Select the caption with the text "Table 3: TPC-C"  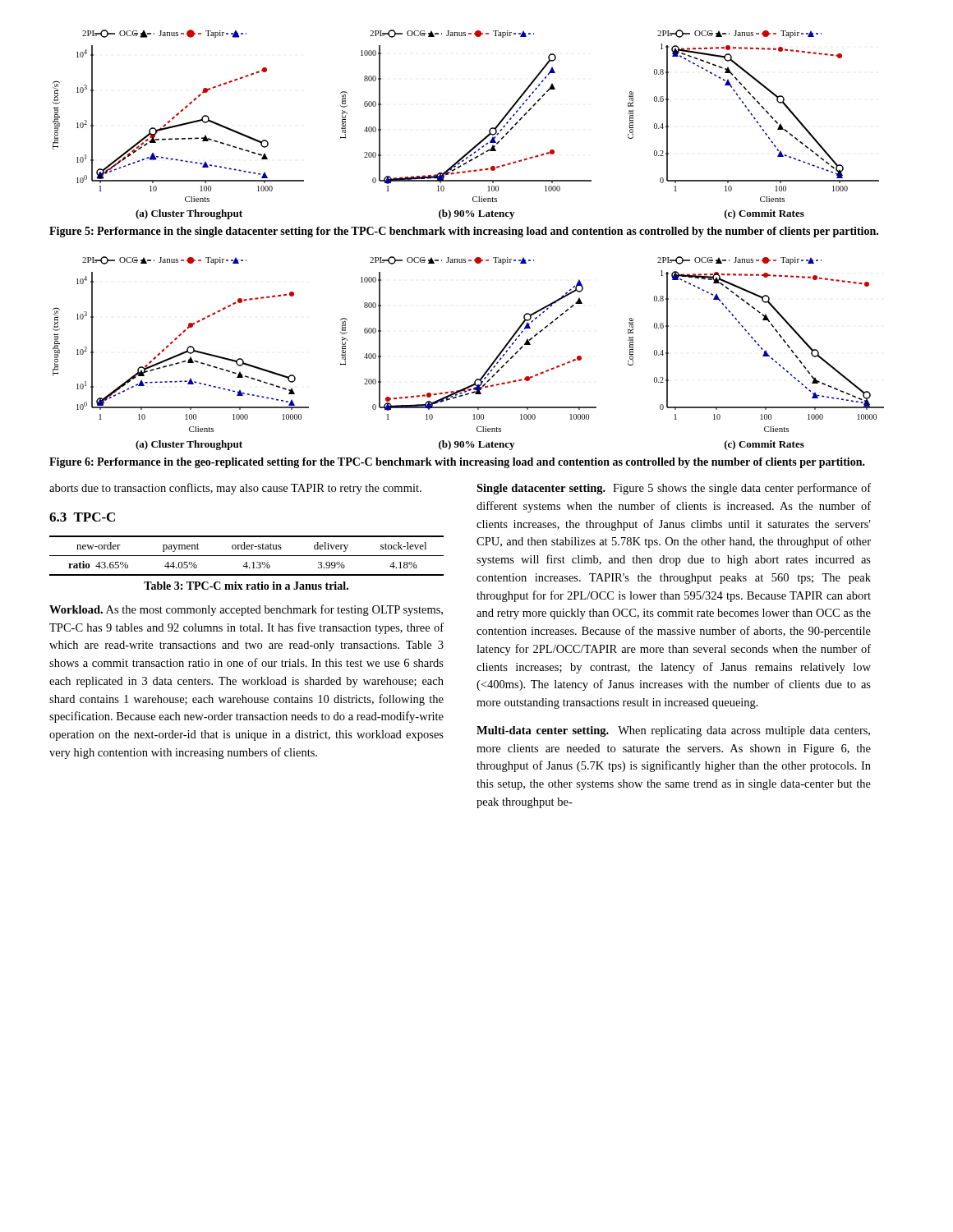click(x=246, y=586)
